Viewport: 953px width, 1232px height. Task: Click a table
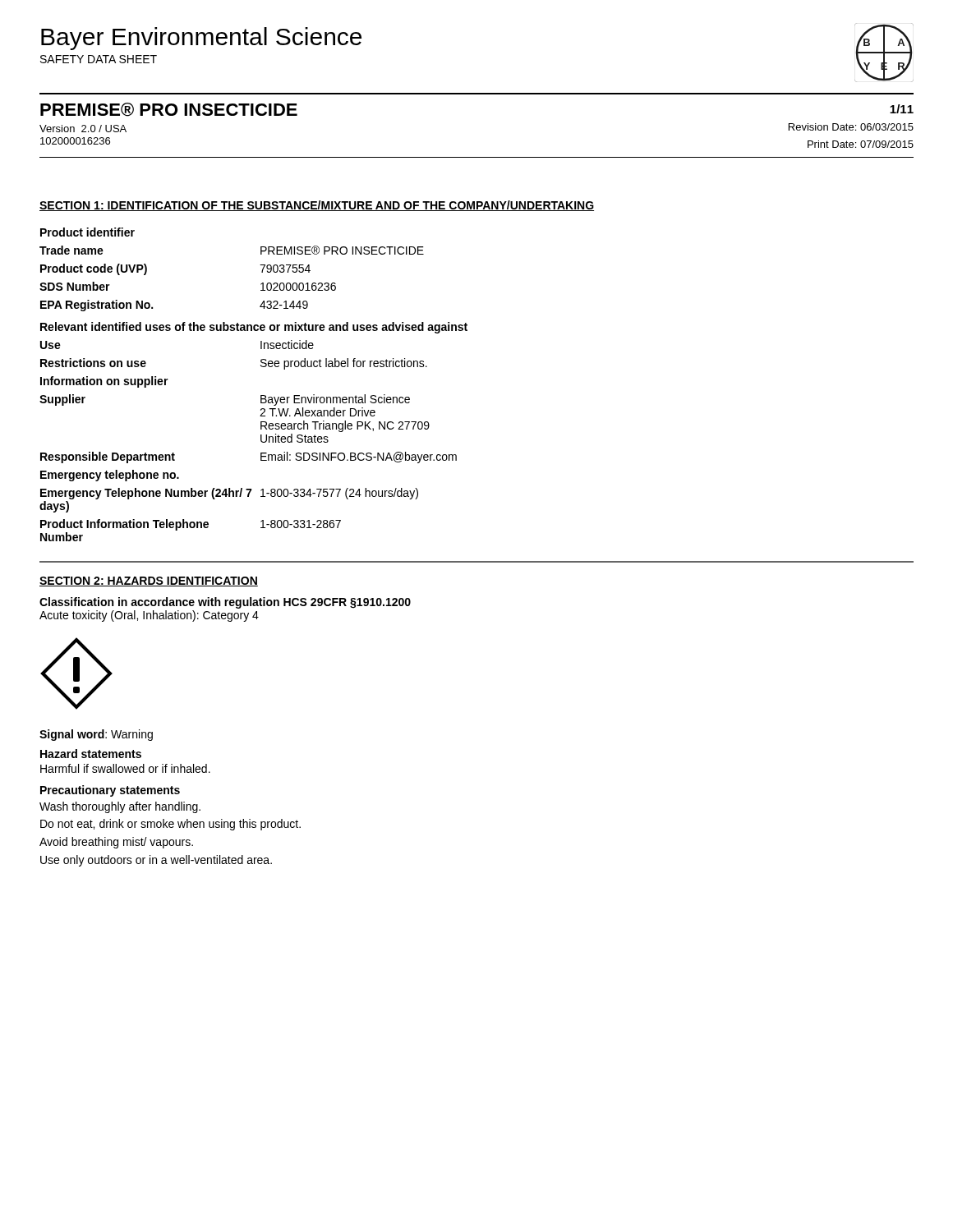pos(476,385)
